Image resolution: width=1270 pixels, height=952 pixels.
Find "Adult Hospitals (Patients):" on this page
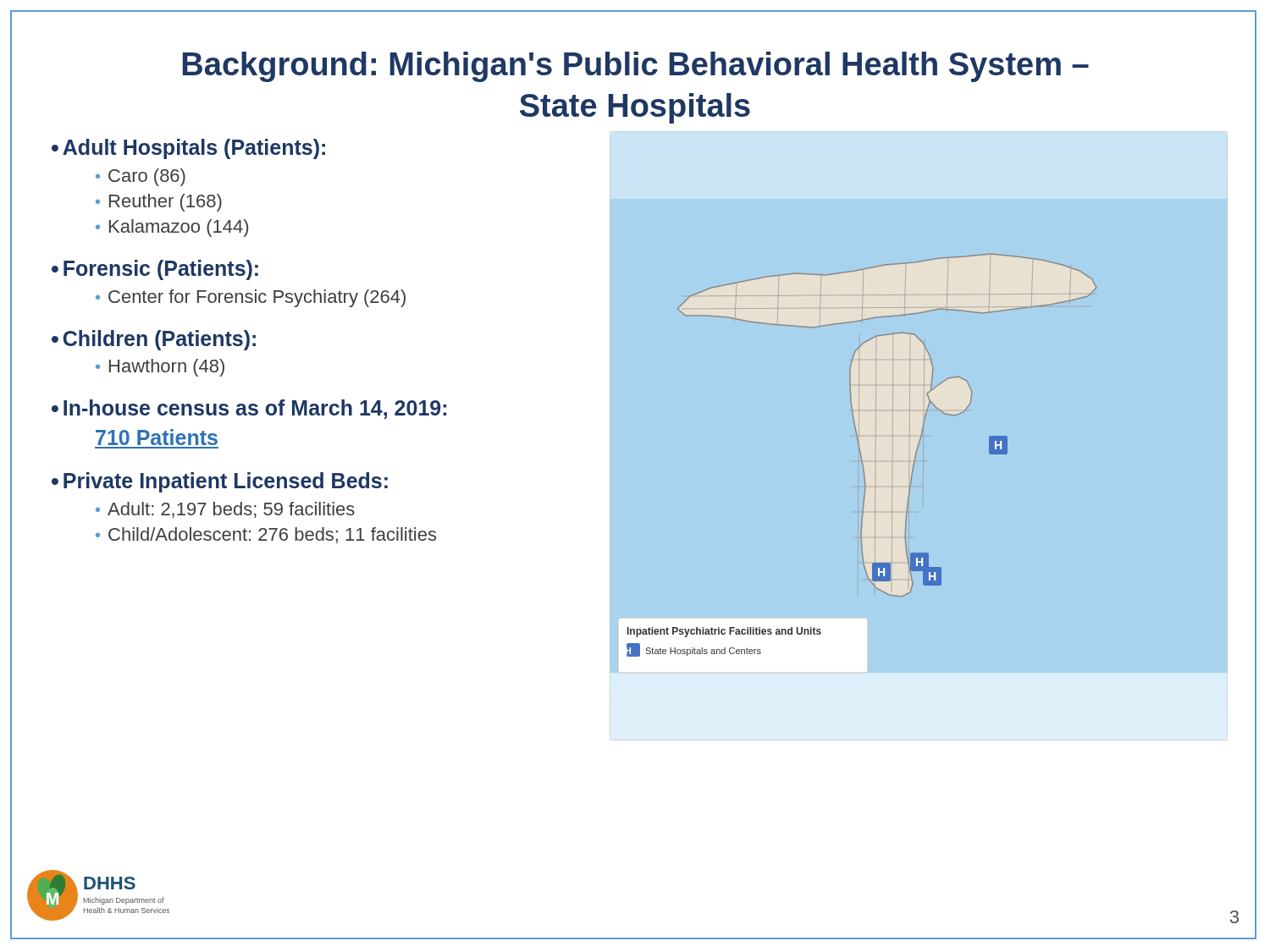coord(195,147)
